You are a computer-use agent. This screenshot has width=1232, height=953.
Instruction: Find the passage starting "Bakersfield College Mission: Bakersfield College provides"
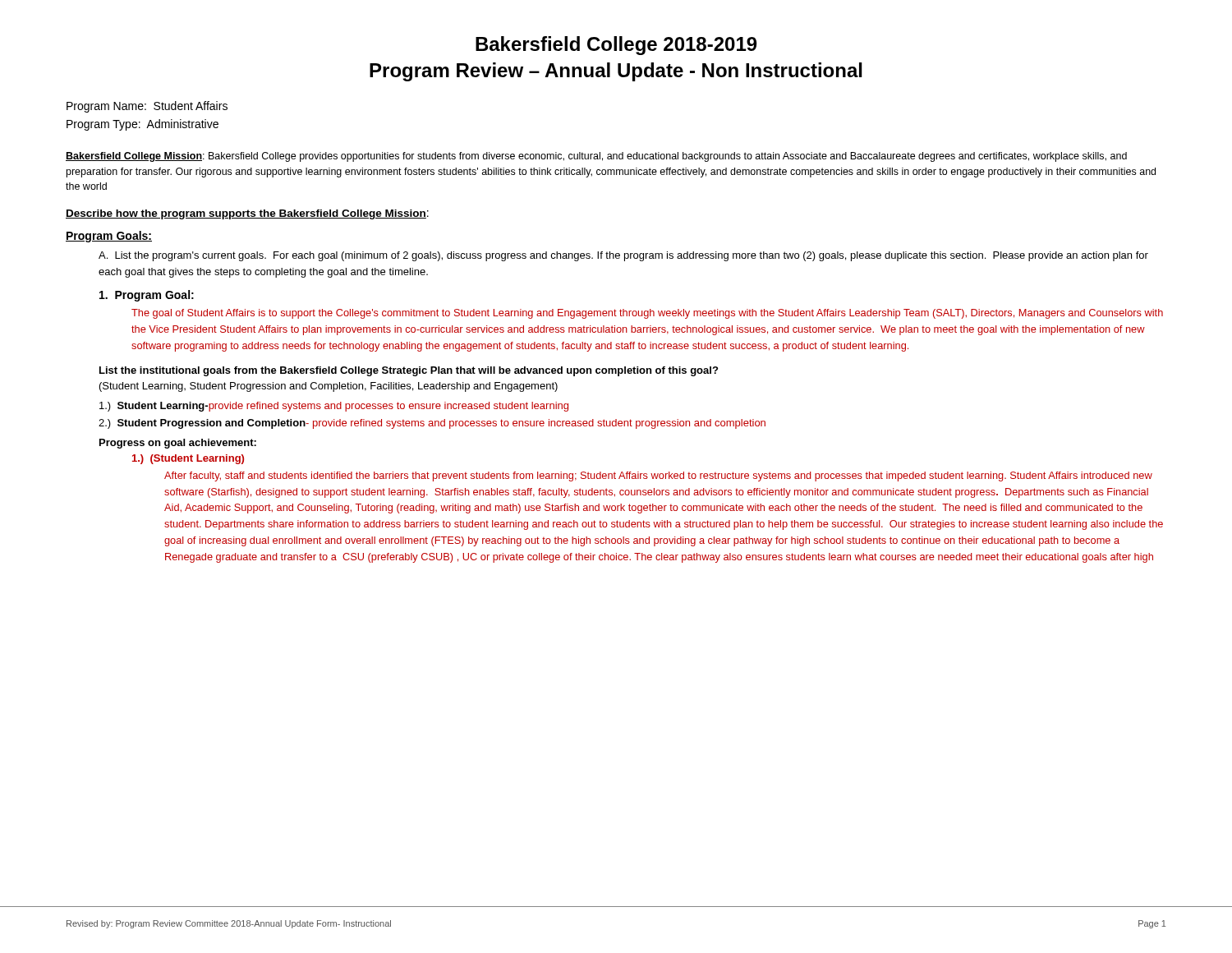(x=611, y=171)
